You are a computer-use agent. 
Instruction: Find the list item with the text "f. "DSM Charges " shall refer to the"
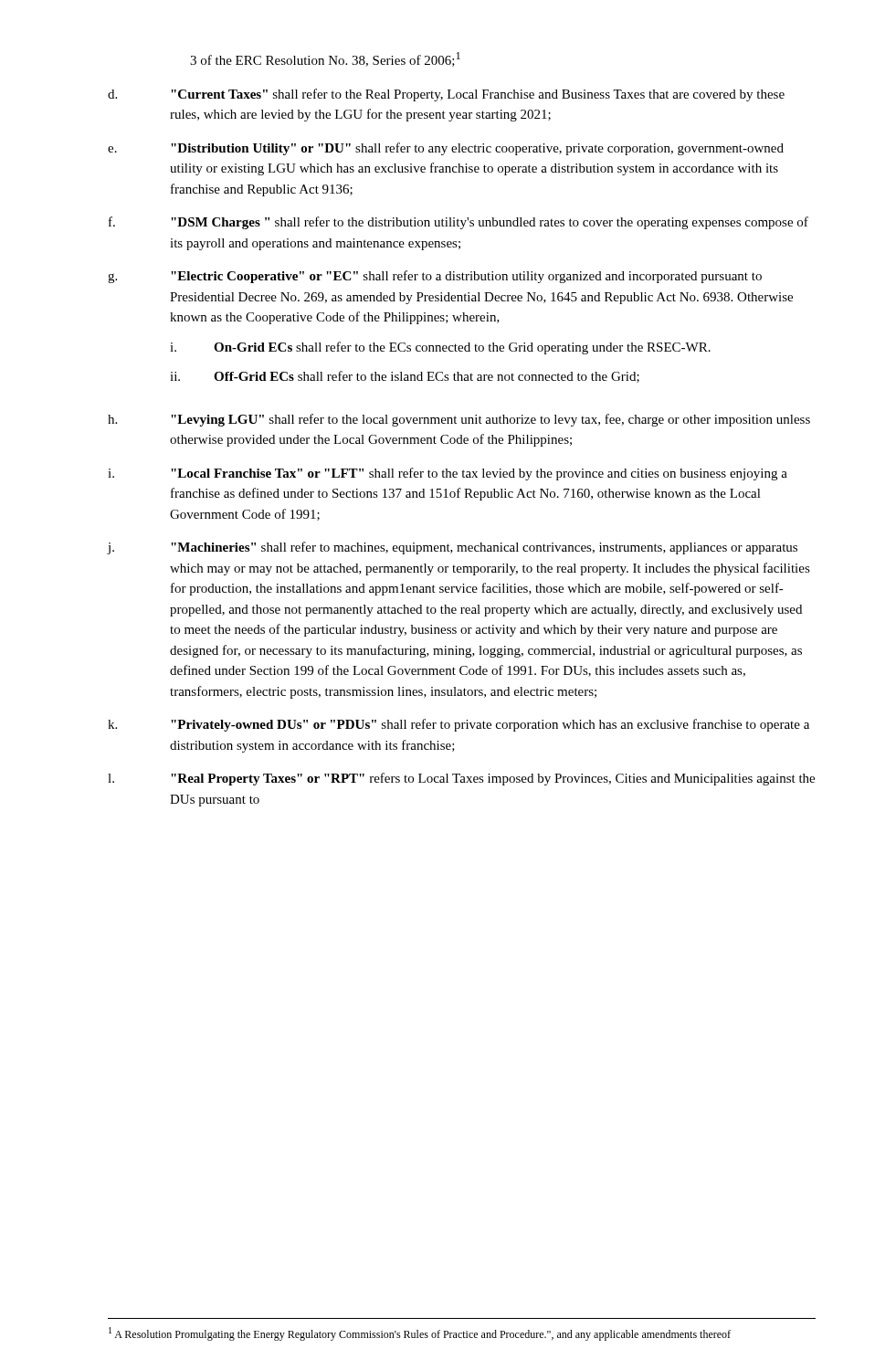click(x=462, y=232)
